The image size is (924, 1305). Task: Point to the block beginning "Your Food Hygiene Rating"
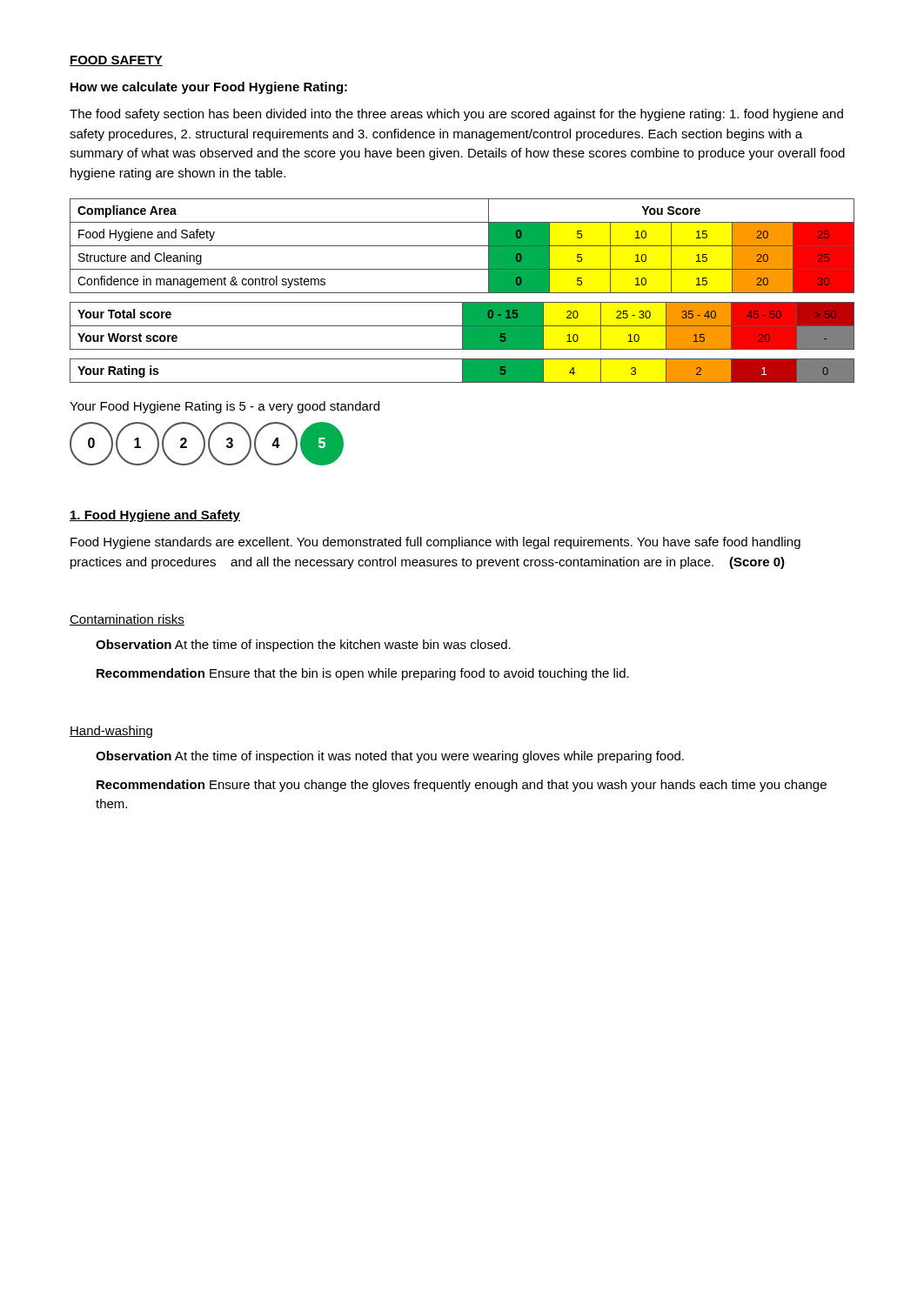click(225, 406)
